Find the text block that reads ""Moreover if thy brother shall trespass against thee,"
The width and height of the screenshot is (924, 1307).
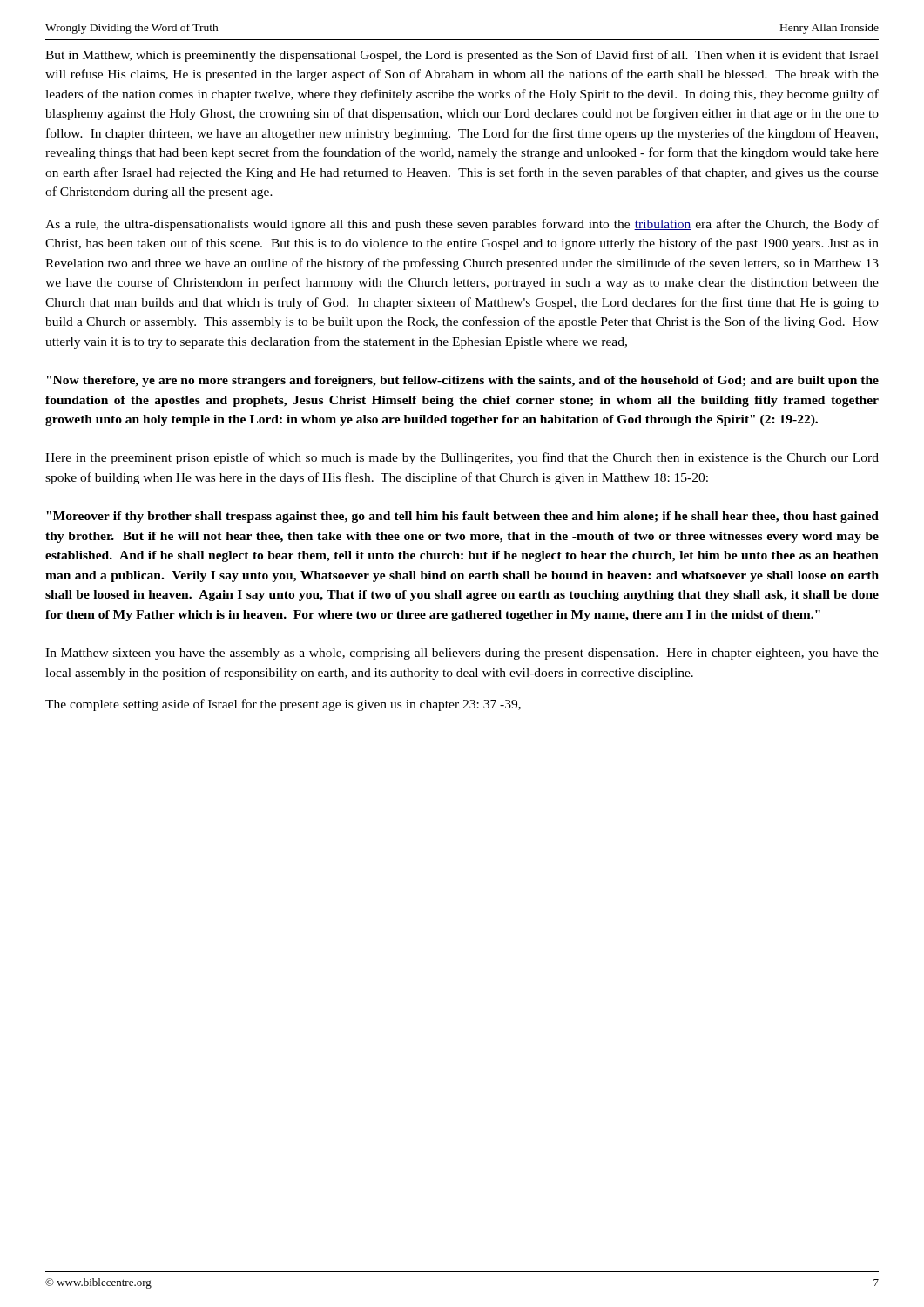coord(462,565)
